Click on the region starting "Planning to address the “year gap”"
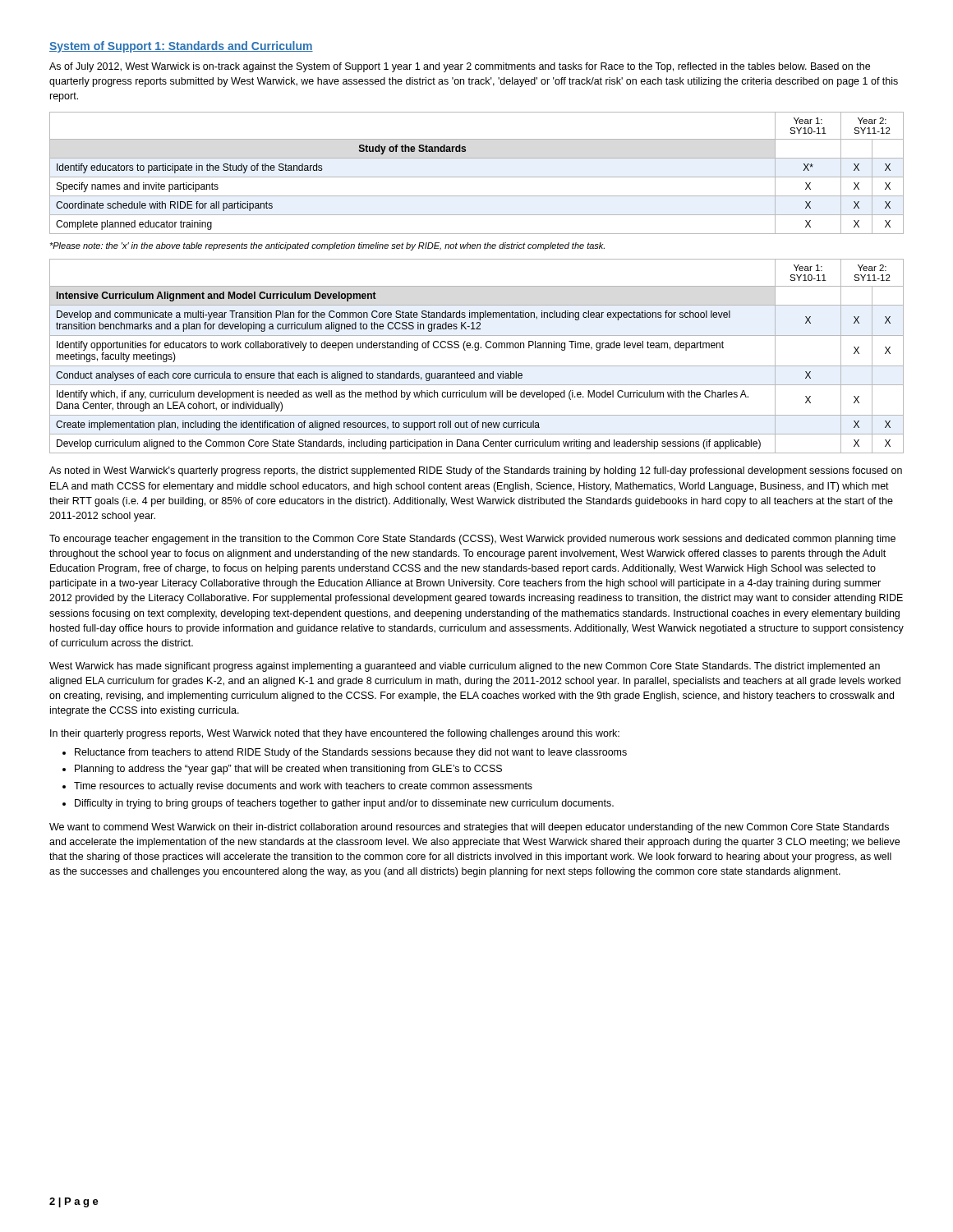953x1232 pixels. [288, 769]
